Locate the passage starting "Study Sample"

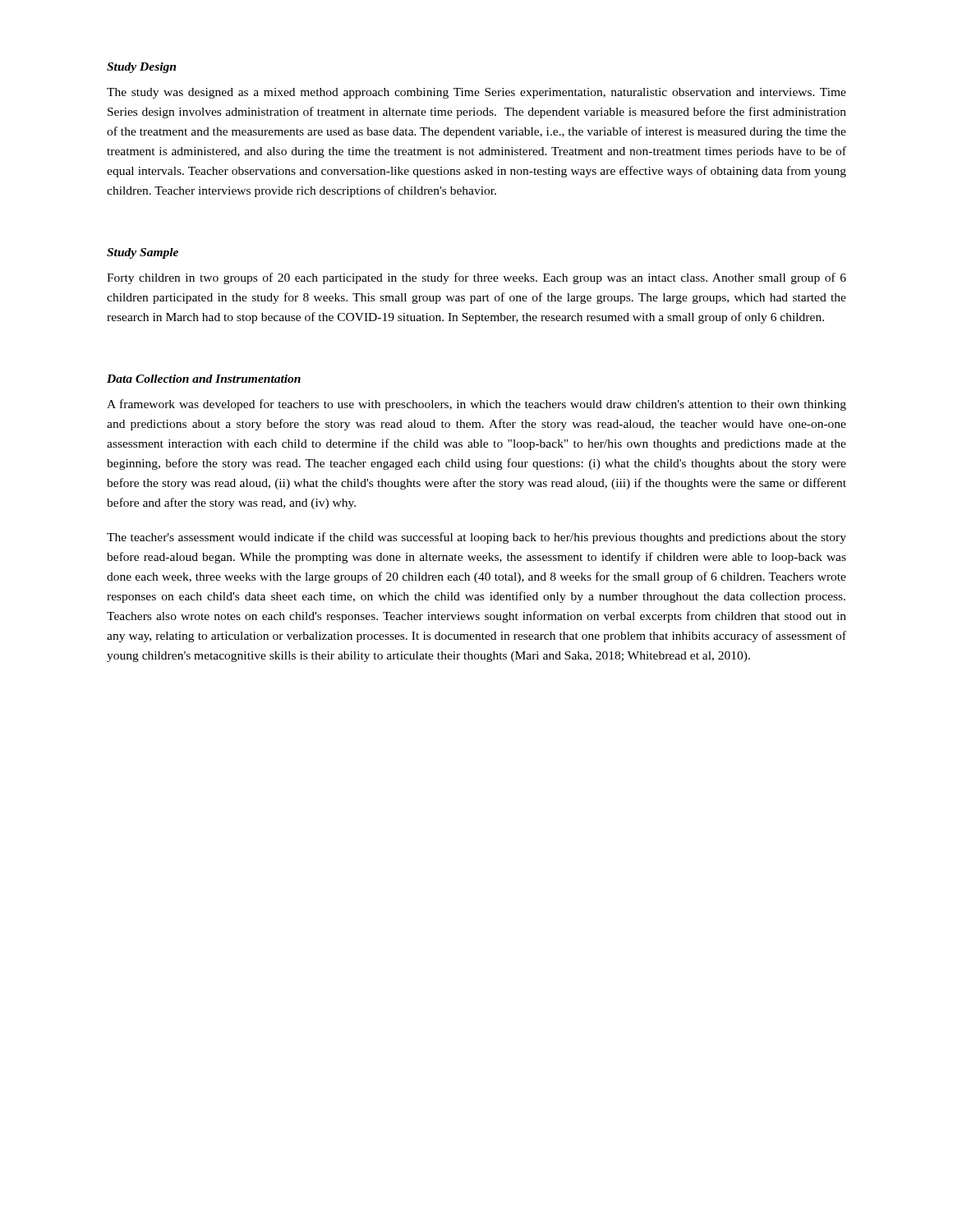click(143, 252)
